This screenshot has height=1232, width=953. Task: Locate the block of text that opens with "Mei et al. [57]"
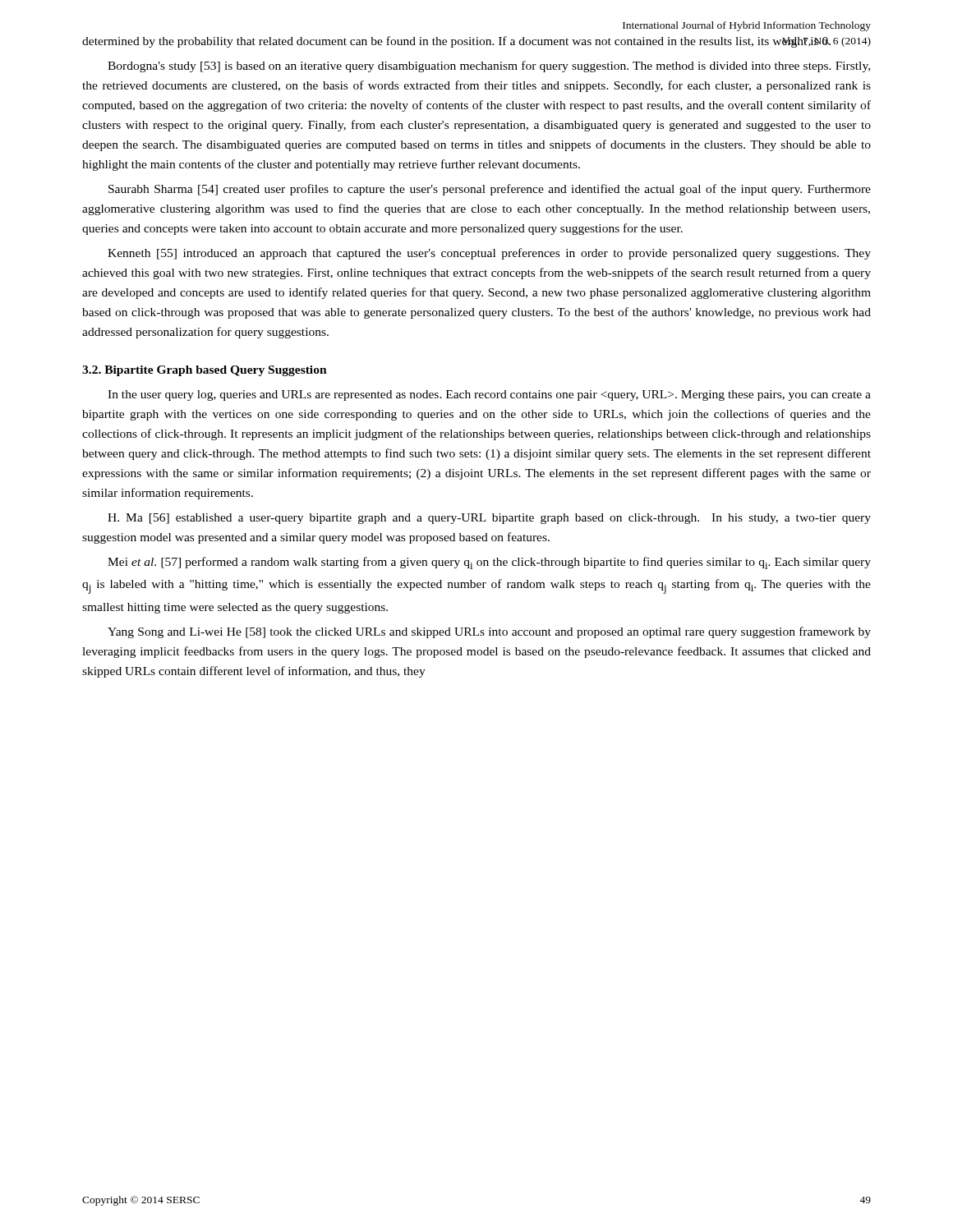476,584
